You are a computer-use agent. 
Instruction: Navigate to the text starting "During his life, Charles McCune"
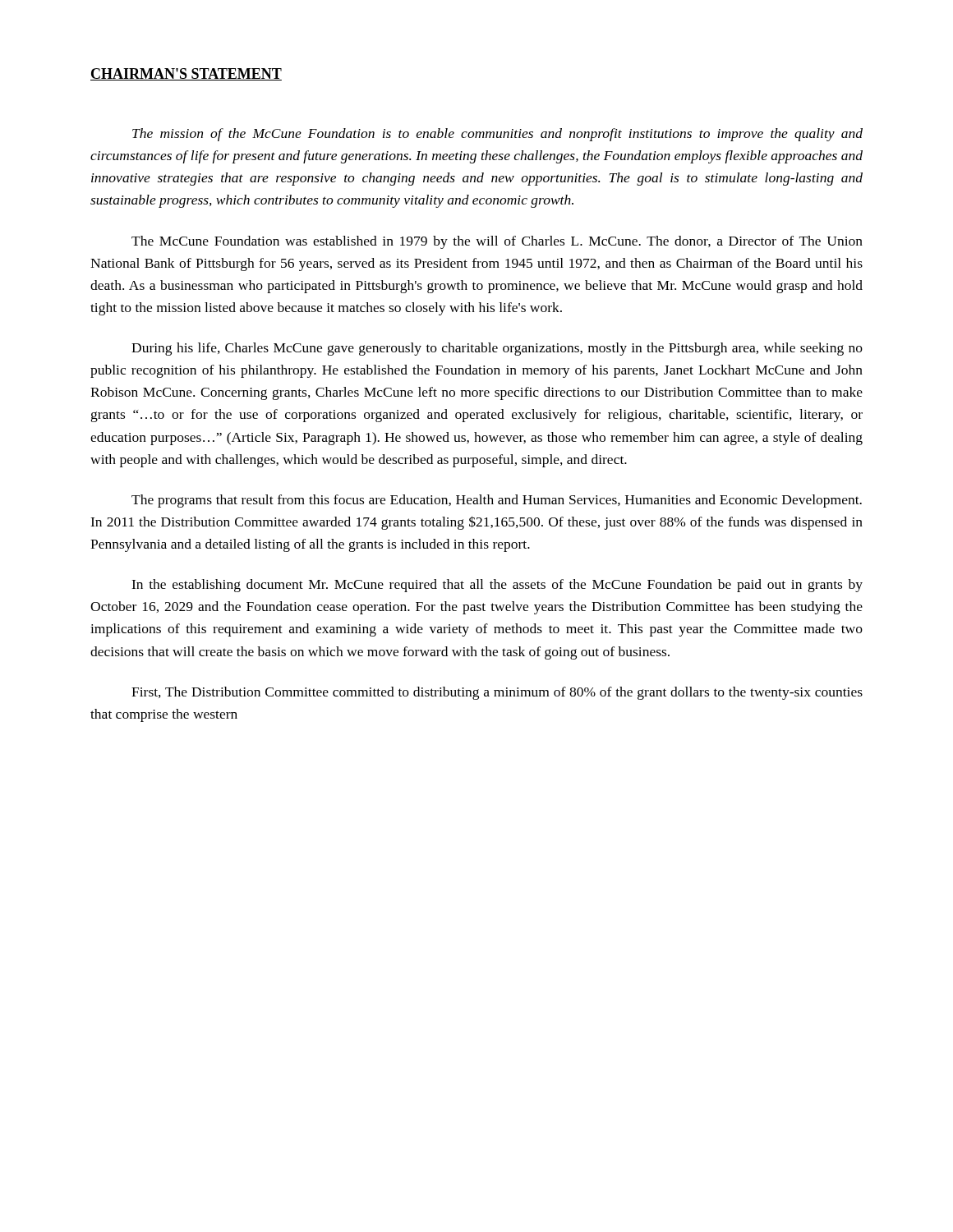(476, 404)
